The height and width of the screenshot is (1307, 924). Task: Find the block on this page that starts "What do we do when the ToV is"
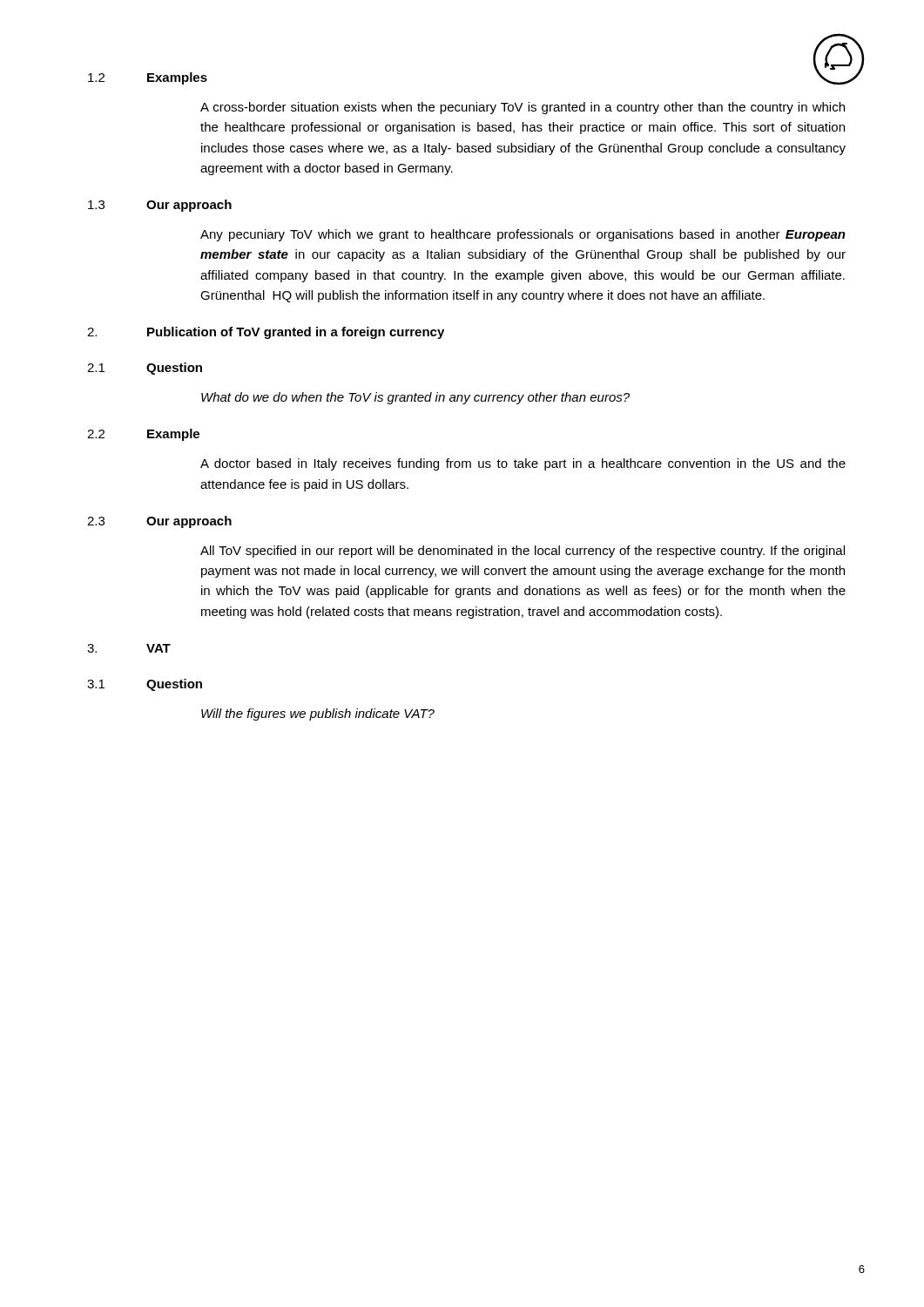point(415,397)
